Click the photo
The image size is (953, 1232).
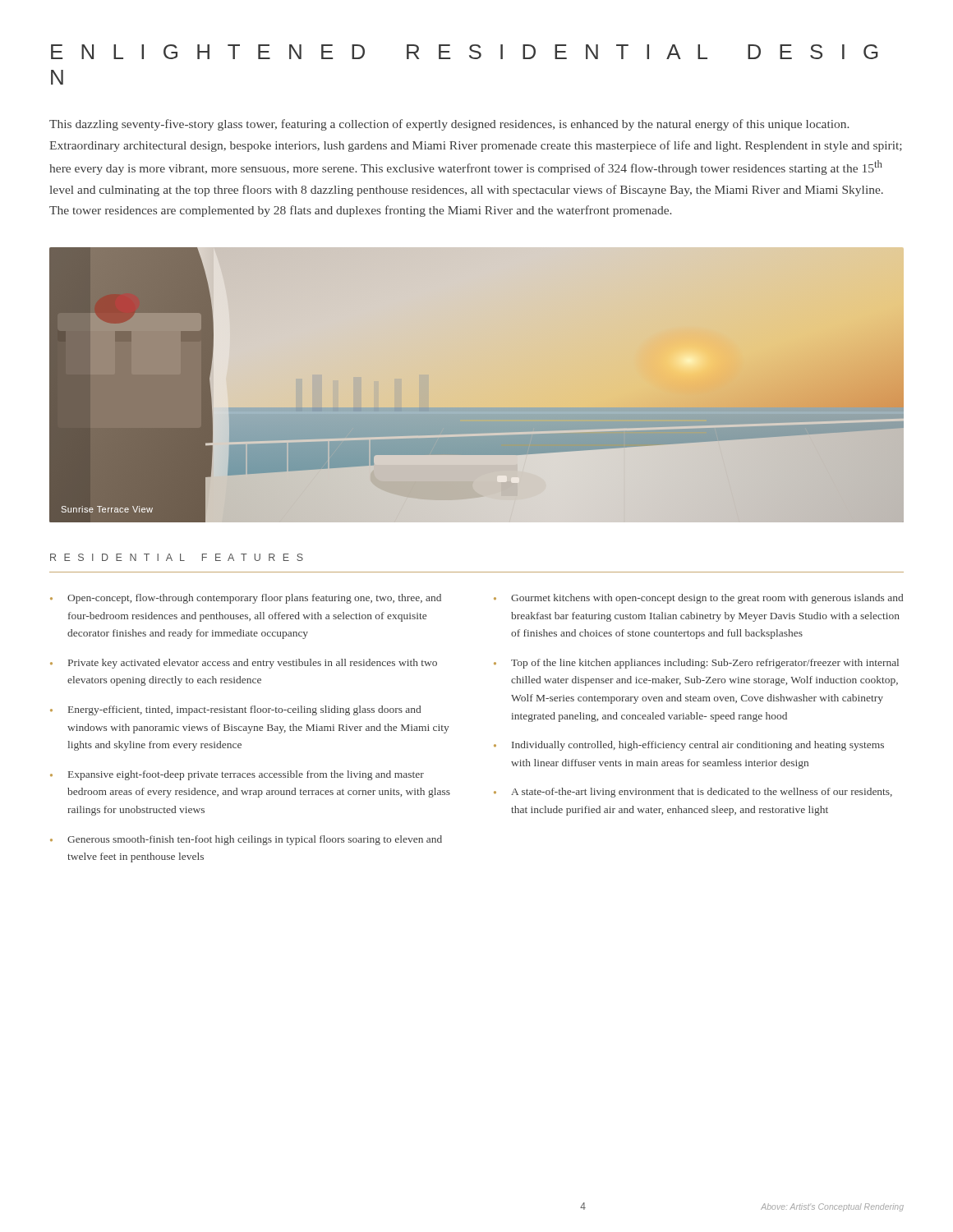[476, 385]
